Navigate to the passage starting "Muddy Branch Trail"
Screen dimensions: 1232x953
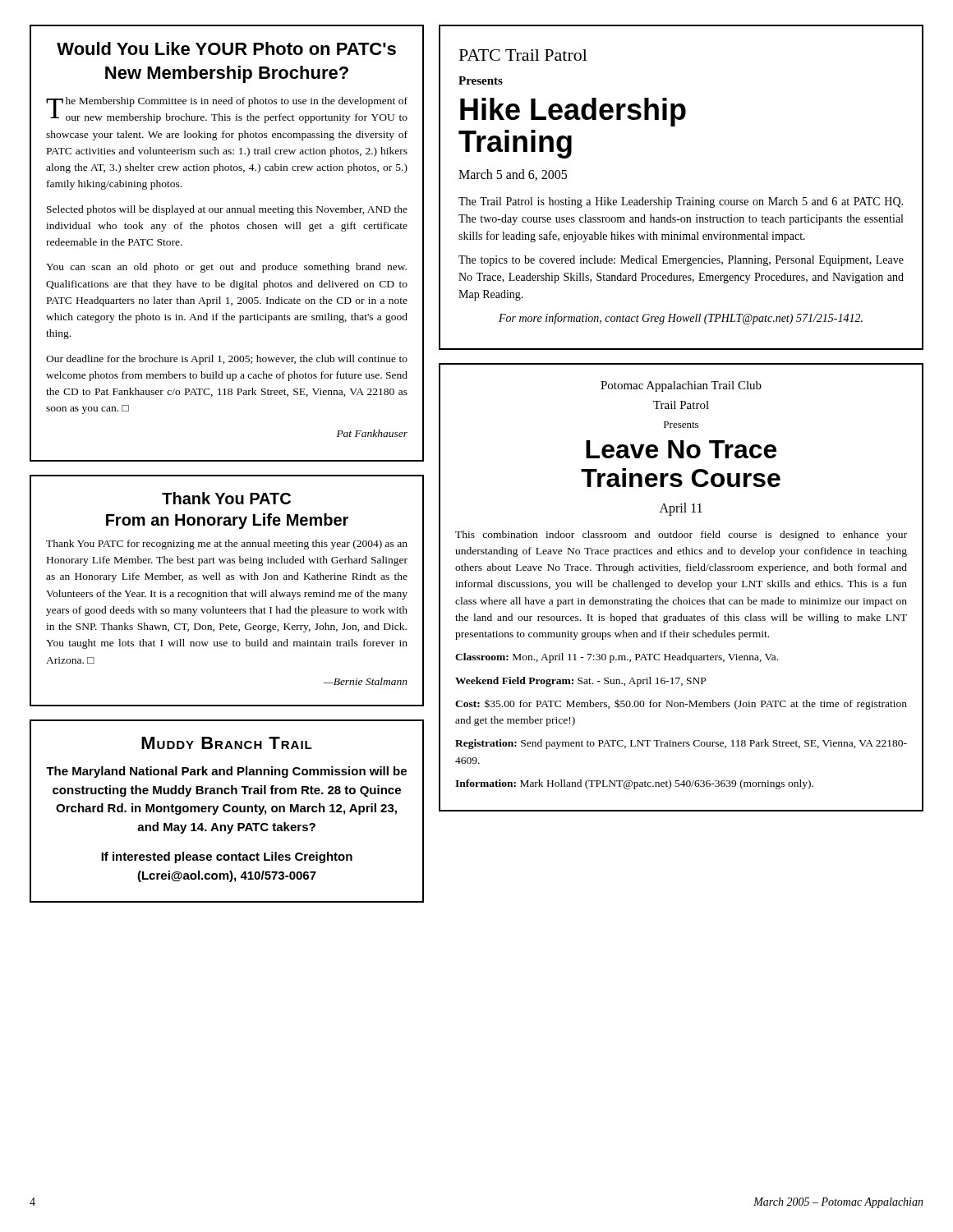(227, 743)
